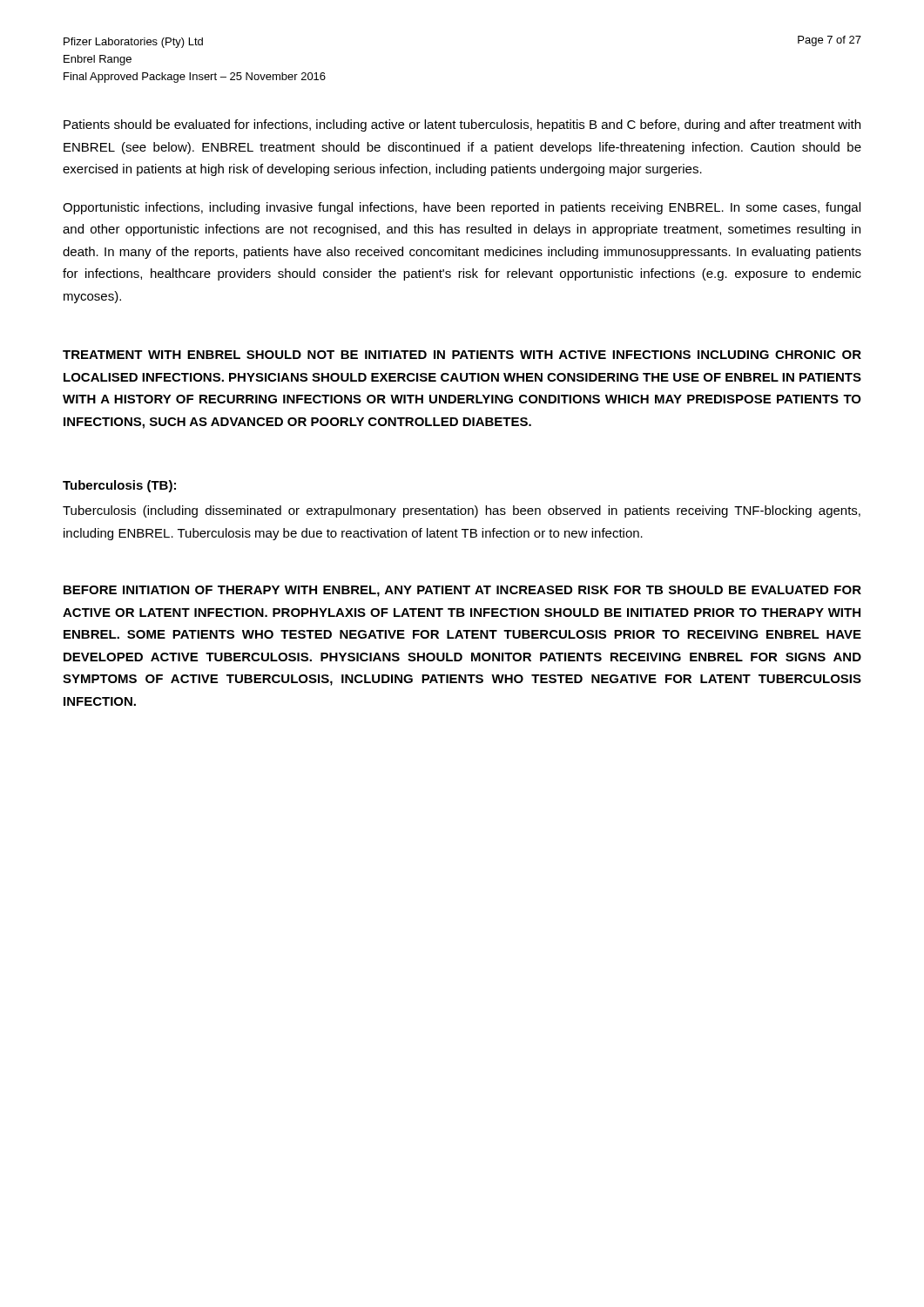Image resolution: width=924 pixels, height=1307 pixels.
Task: Point to the text starting "Tuberculosis (including disseminated"
Action: point(462,521)
